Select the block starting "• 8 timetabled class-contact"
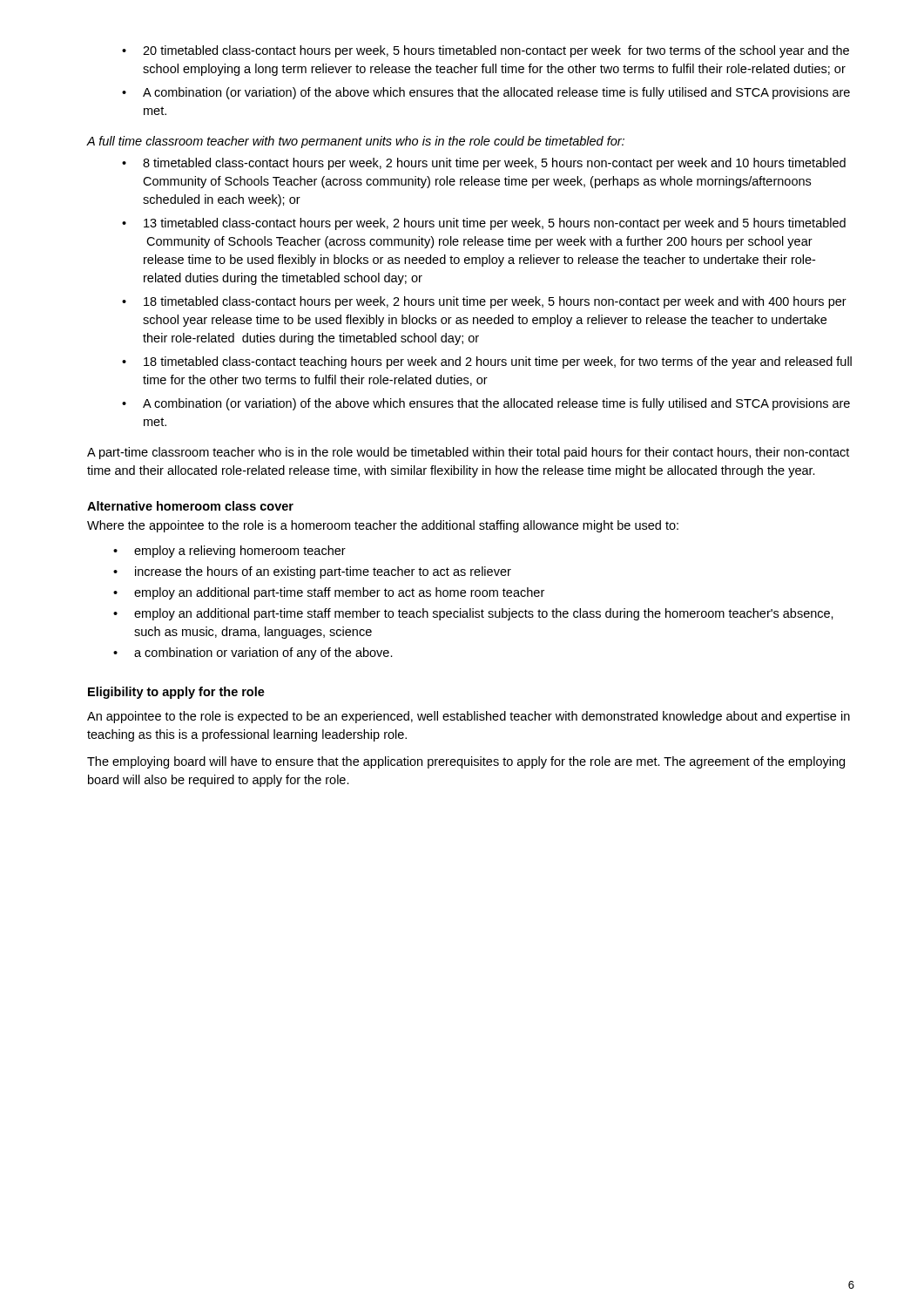Image resolution: width=924 pixels, height=1307 pixels. (x=488, y=182)
